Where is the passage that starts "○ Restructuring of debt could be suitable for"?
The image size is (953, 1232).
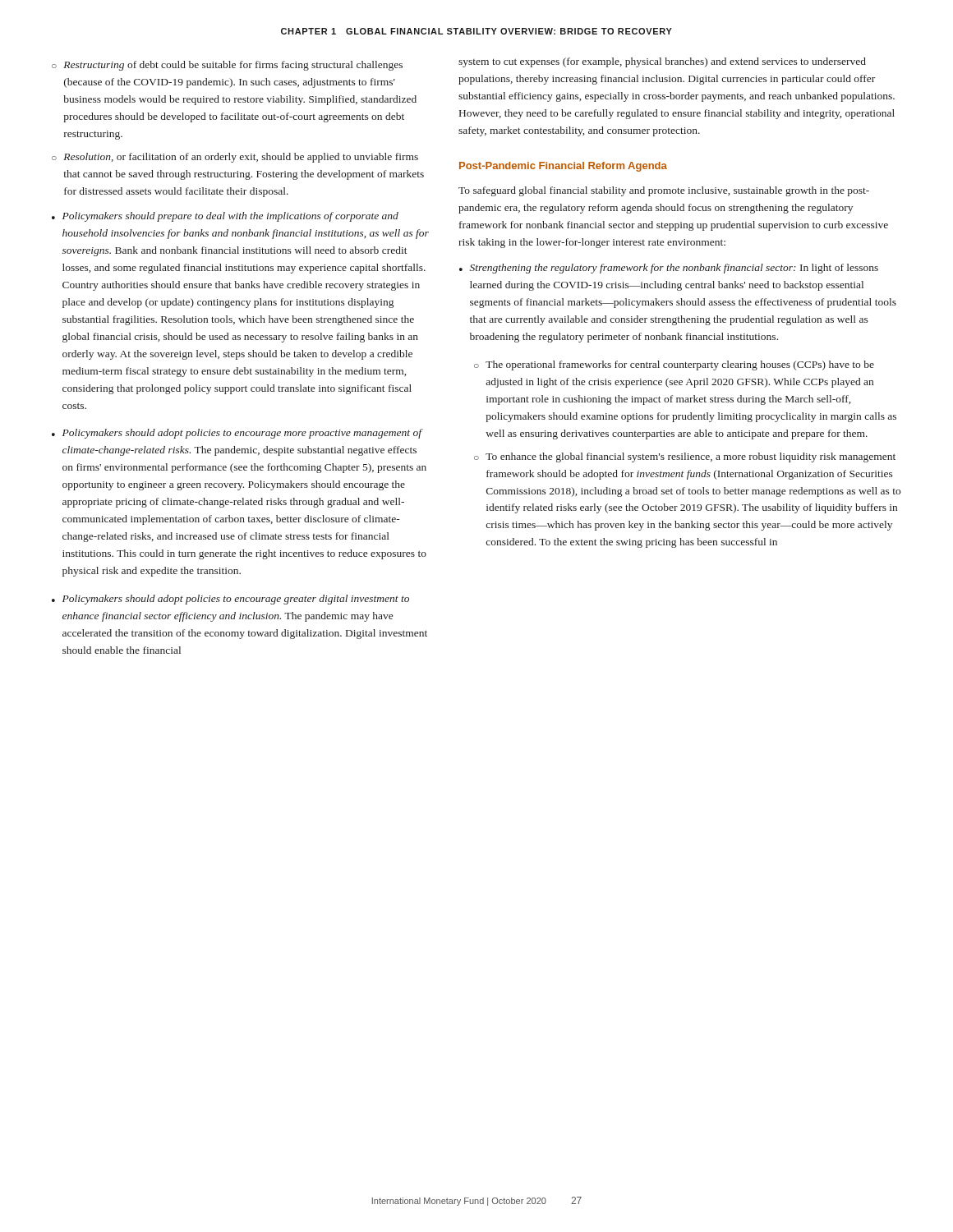[x=240, y=100]
